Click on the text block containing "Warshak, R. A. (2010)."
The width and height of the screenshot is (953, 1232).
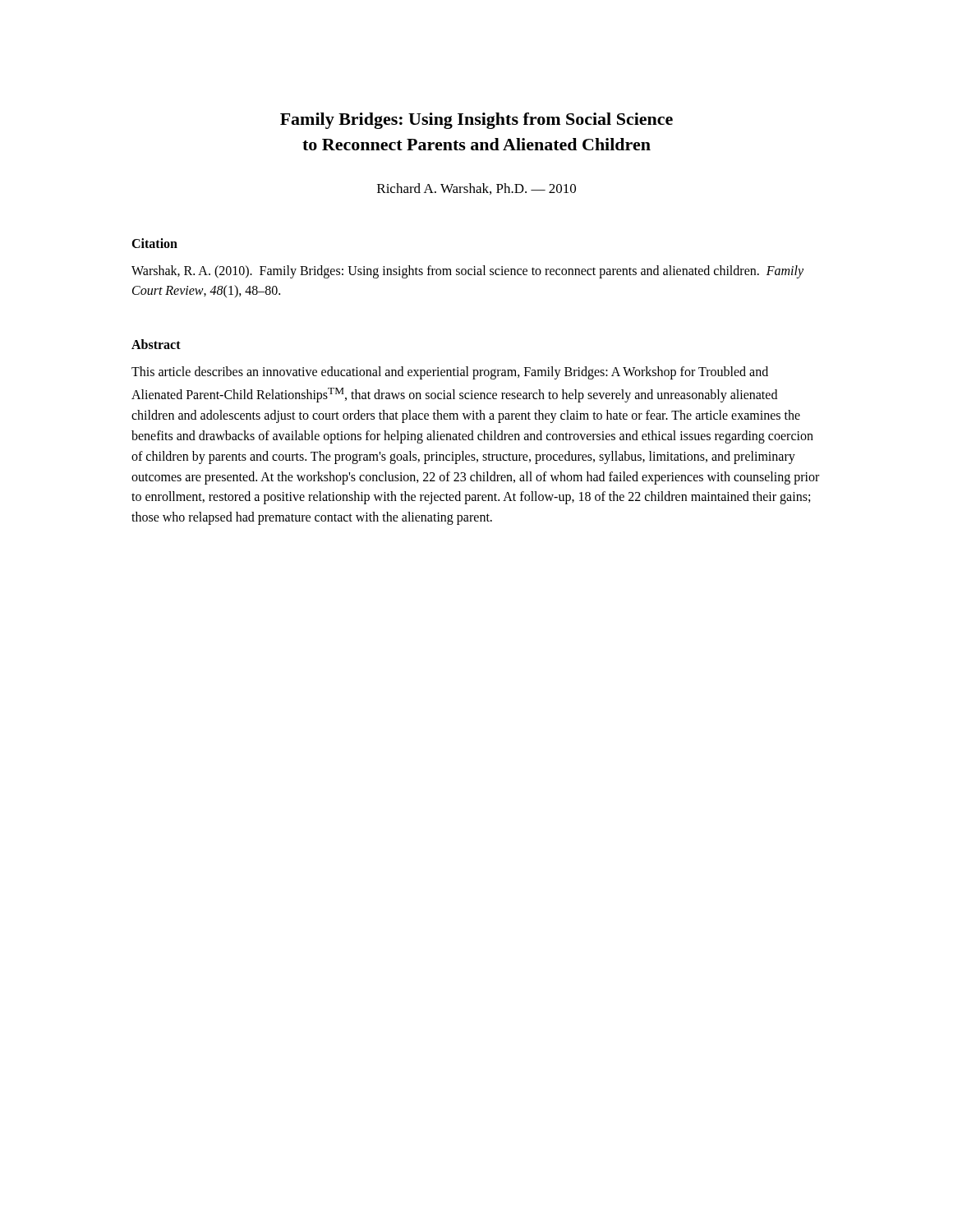[x=467, y=280]
